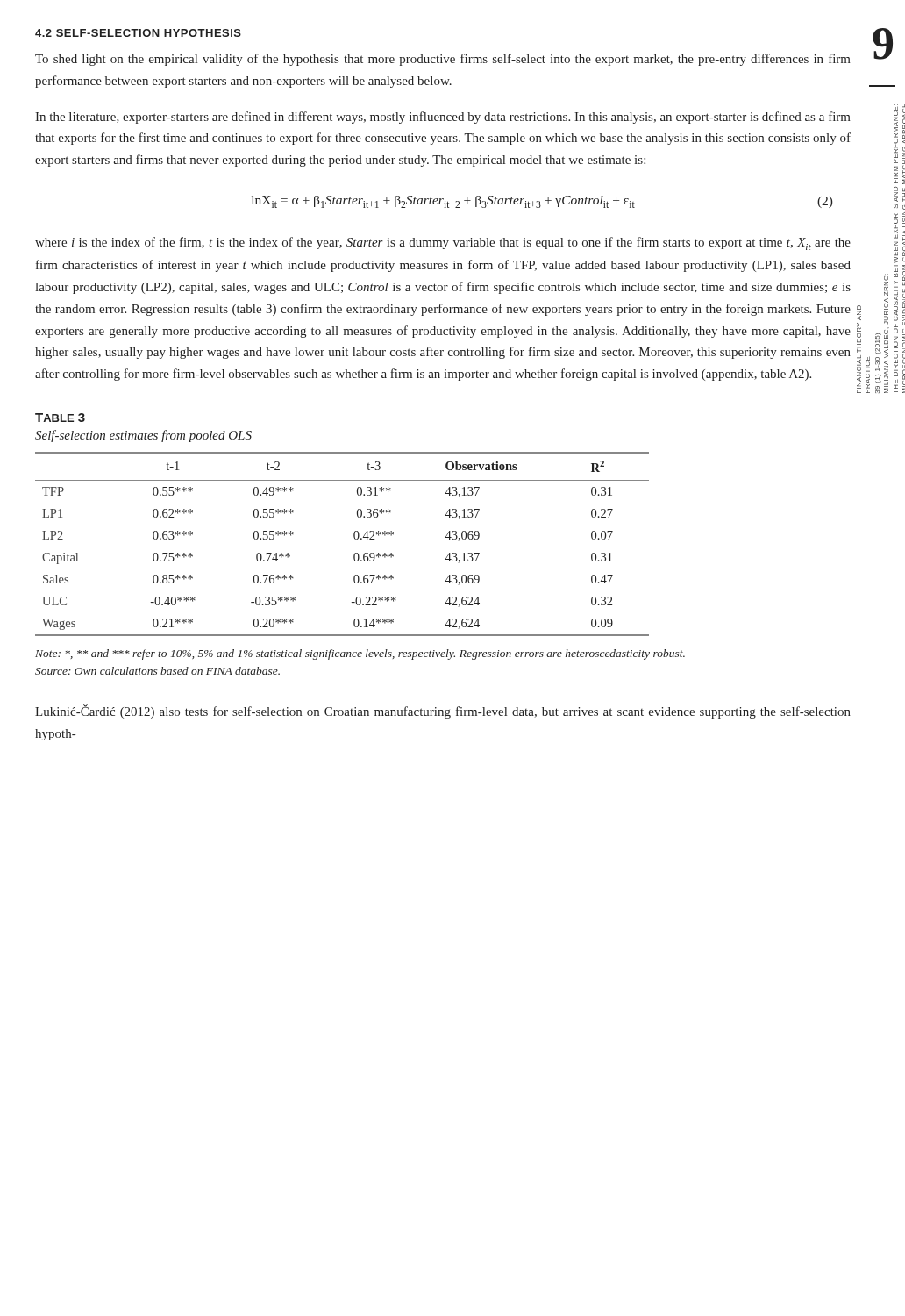Find the footnote that says "Source: Own calculations"

(x=158, y=671)
